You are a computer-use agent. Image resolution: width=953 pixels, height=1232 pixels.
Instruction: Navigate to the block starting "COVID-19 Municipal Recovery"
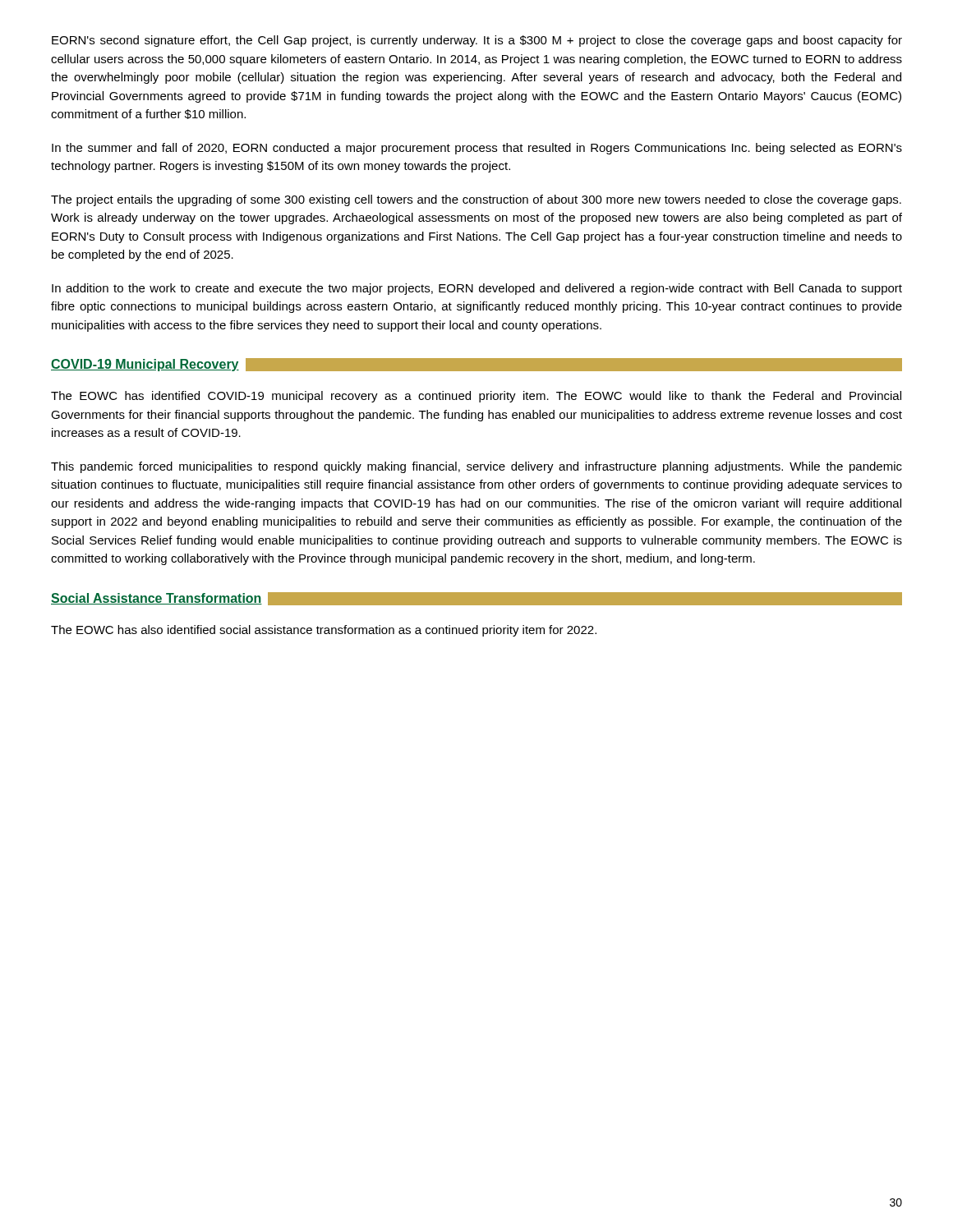476,365
